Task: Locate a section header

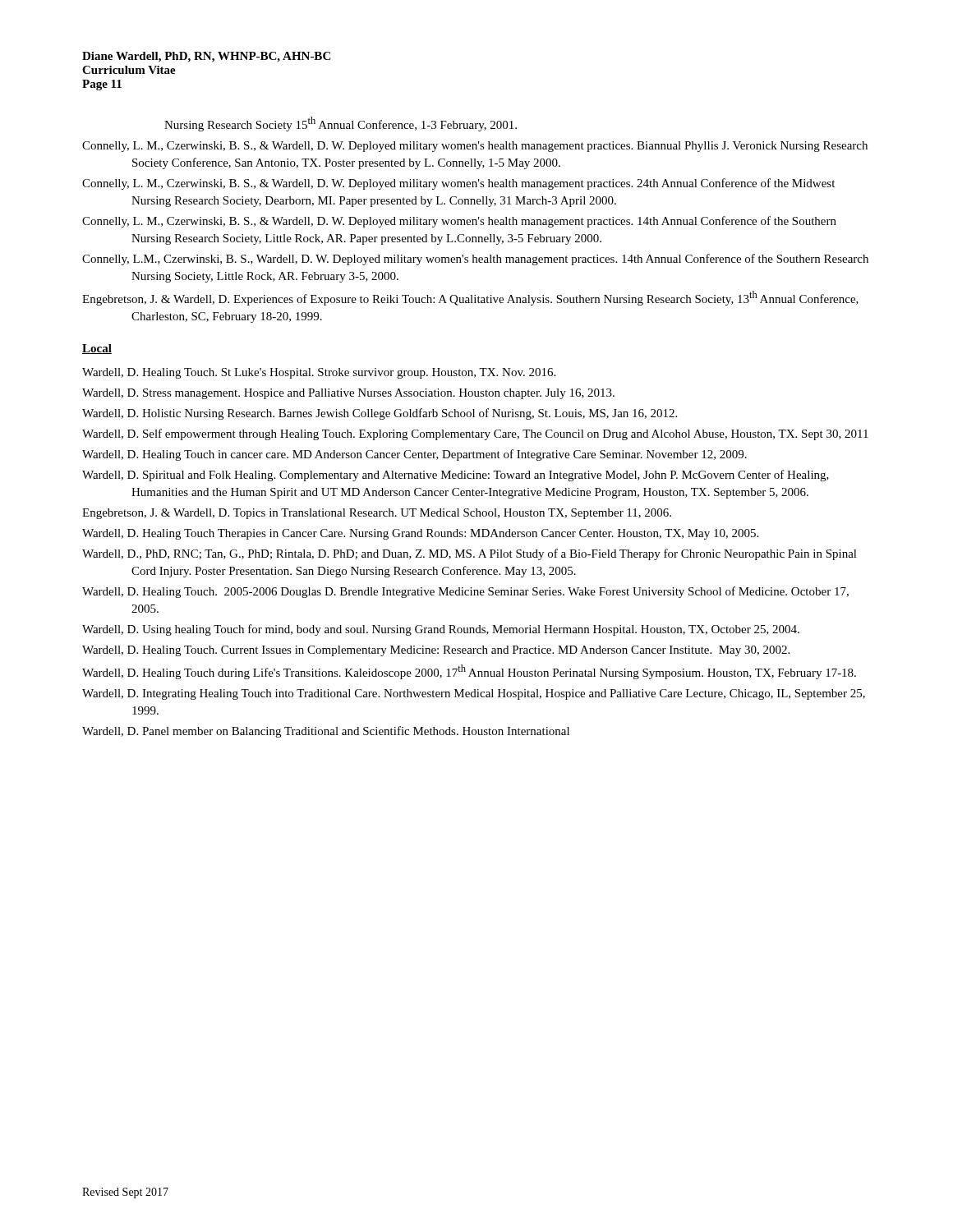Action: (97, 348)
